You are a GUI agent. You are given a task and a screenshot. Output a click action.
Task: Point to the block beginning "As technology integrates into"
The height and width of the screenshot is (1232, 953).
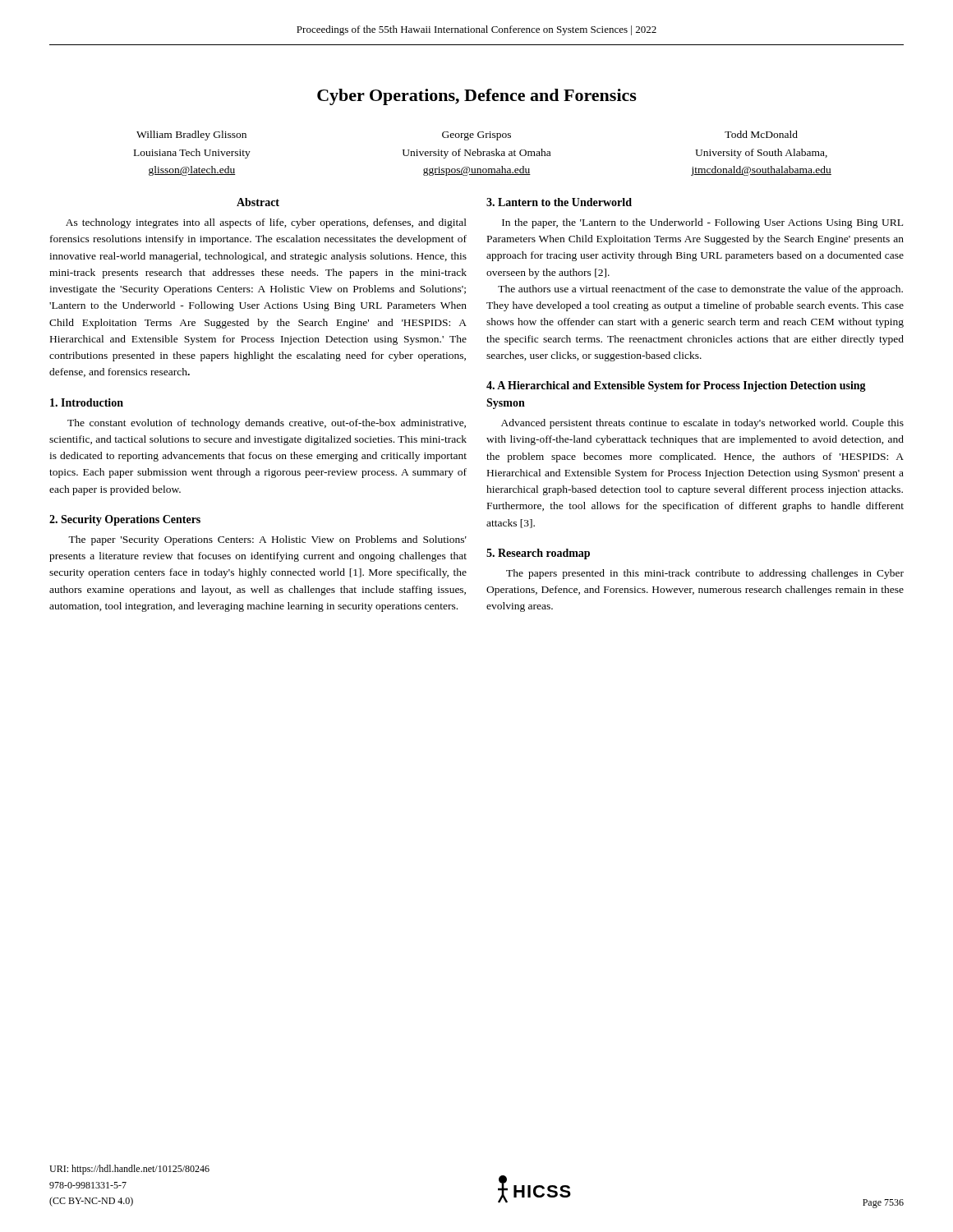click(258, 297)
